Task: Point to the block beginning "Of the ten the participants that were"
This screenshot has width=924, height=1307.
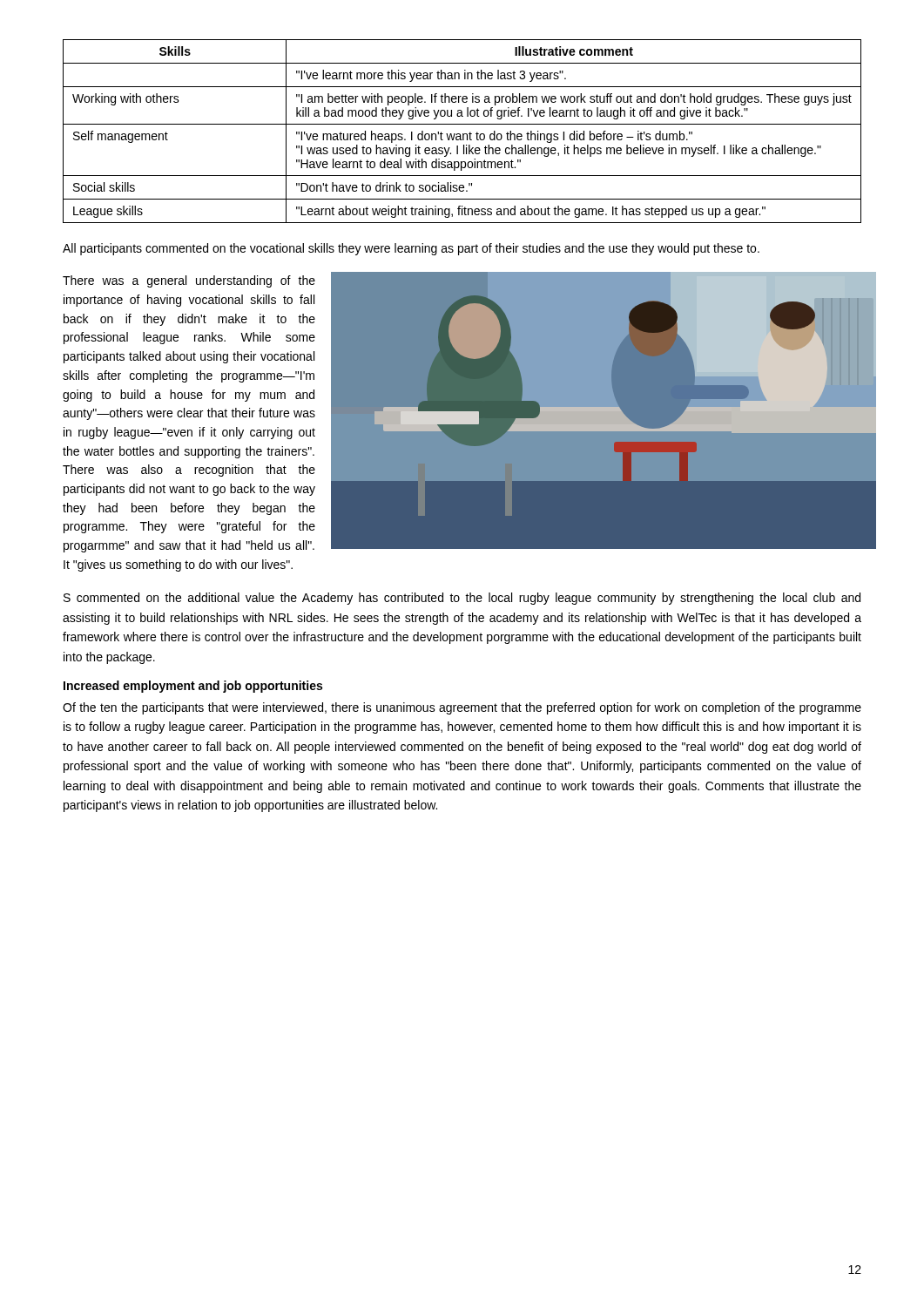Action: coord(462,756)
